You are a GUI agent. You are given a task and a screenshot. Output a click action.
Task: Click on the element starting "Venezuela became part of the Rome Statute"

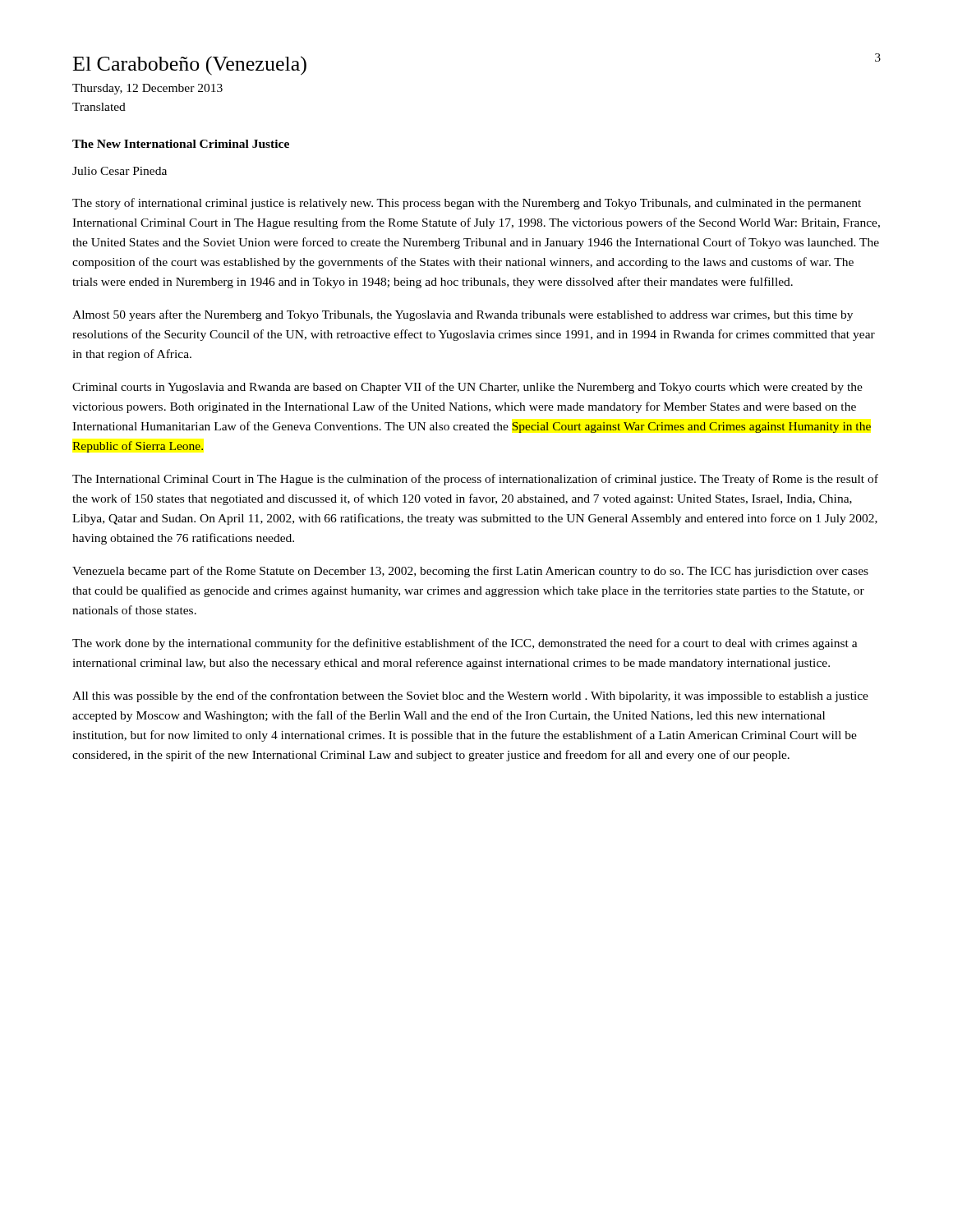coord(470,590)
